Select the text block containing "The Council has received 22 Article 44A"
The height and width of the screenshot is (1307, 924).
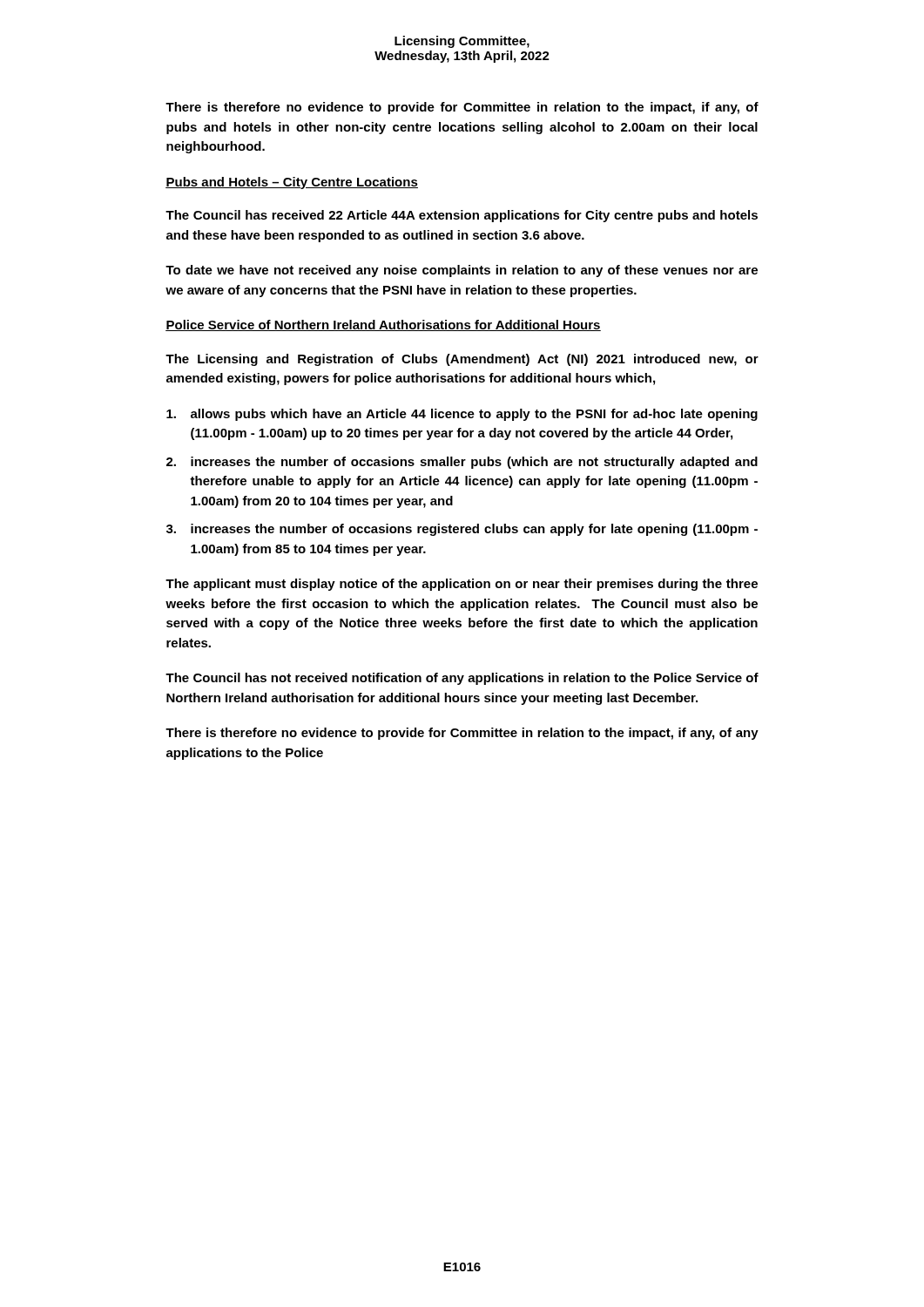[462, 225]
